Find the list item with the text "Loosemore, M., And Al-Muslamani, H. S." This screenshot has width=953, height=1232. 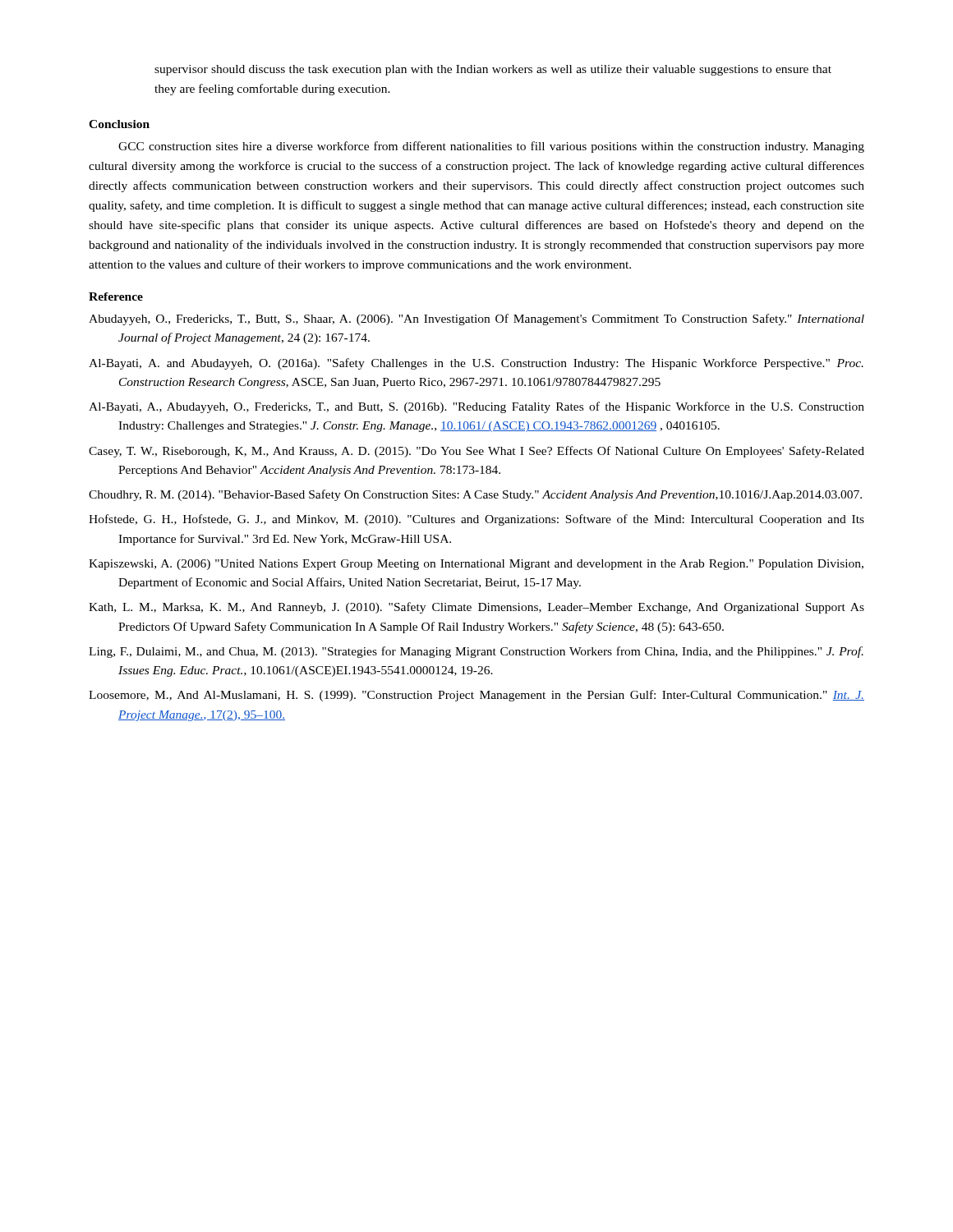(476, 704)
